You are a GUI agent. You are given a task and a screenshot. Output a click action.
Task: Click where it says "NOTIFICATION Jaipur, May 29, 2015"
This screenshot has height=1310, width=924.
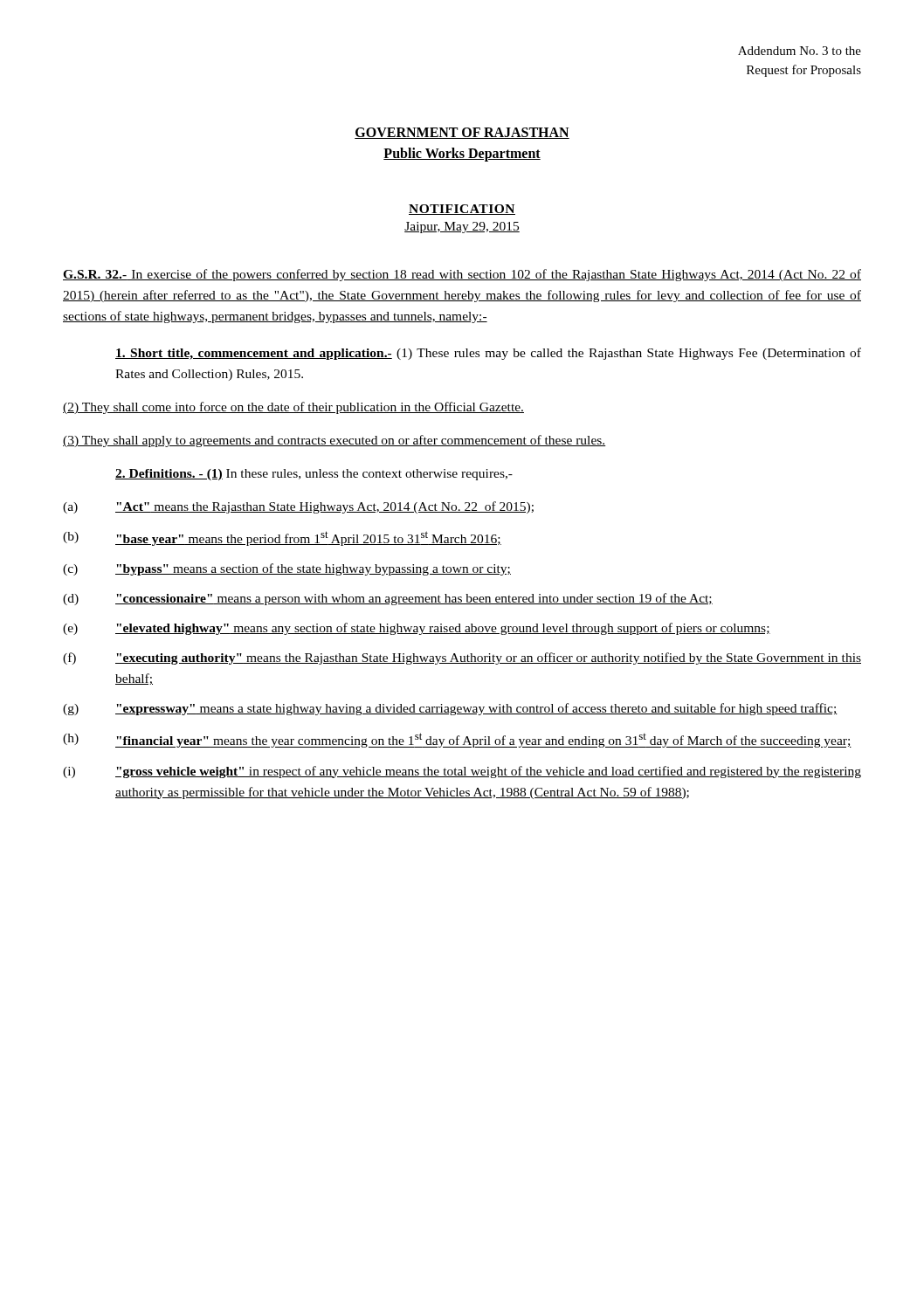click(x=462, y=217)
